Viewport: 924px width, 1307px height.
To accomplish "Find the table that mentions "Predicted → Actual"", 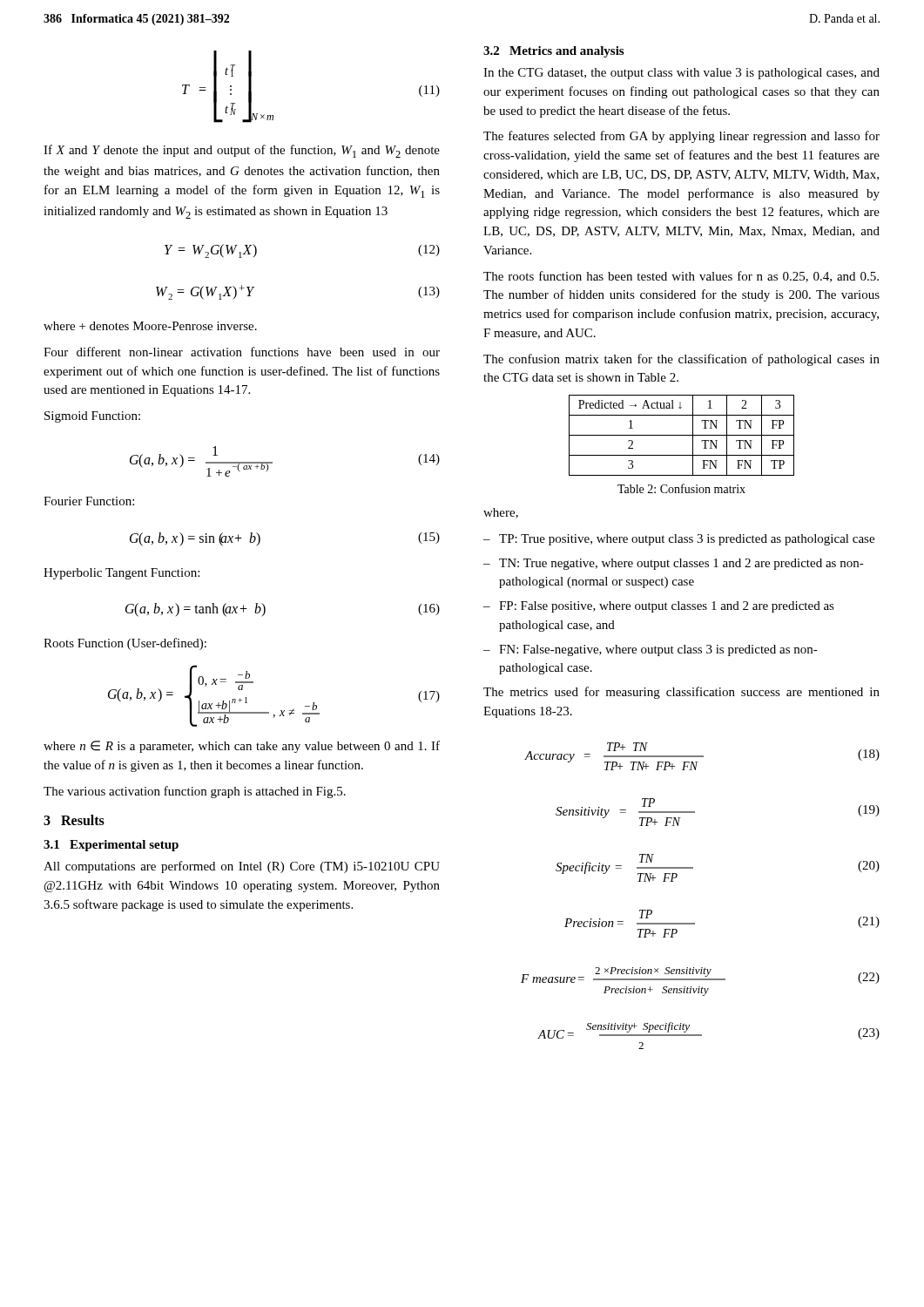I will [x=681, y=435].
